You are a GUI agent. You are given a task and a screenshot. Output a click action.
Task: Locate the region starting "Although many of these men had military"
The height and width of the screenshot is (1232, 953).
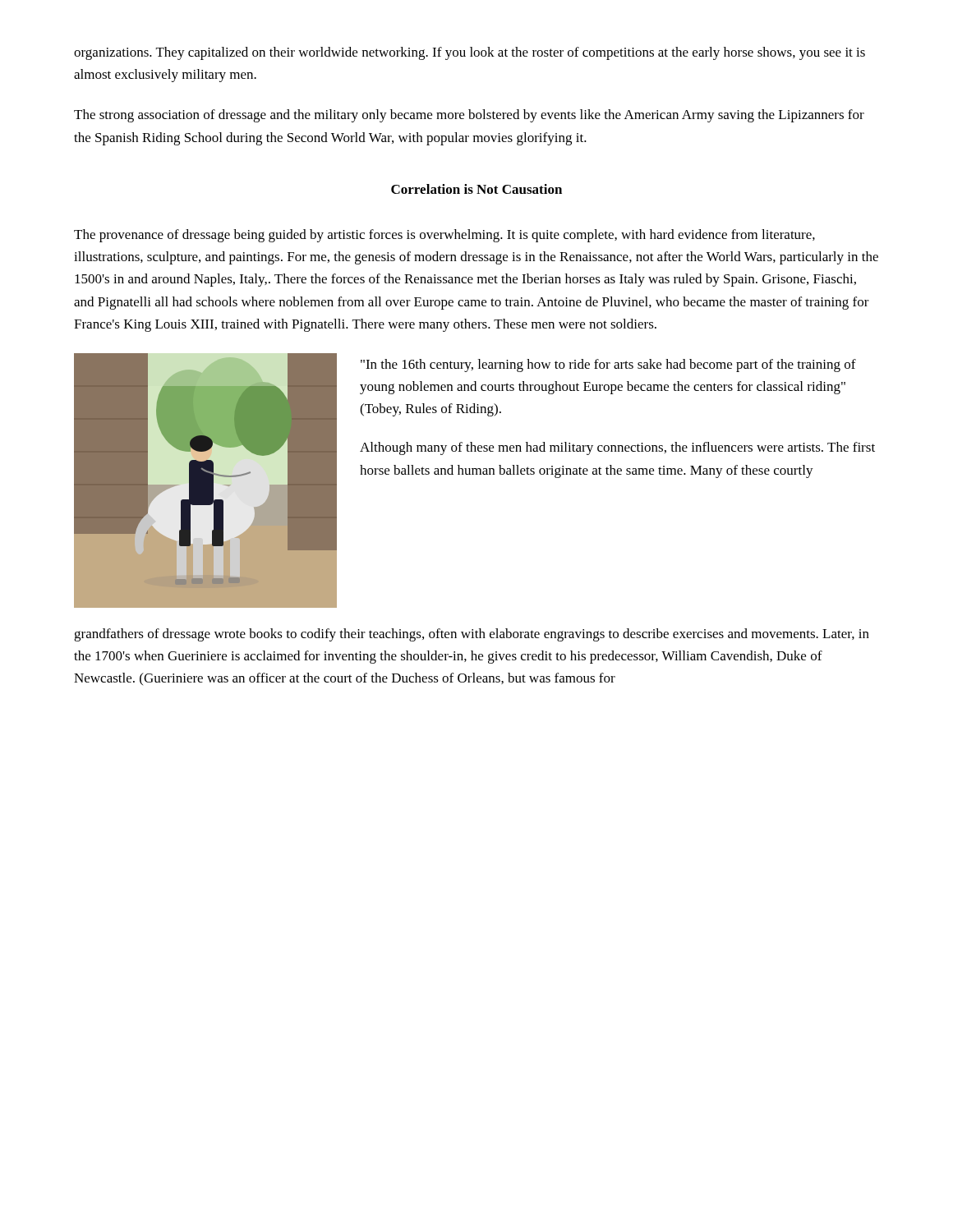[617, 459]
